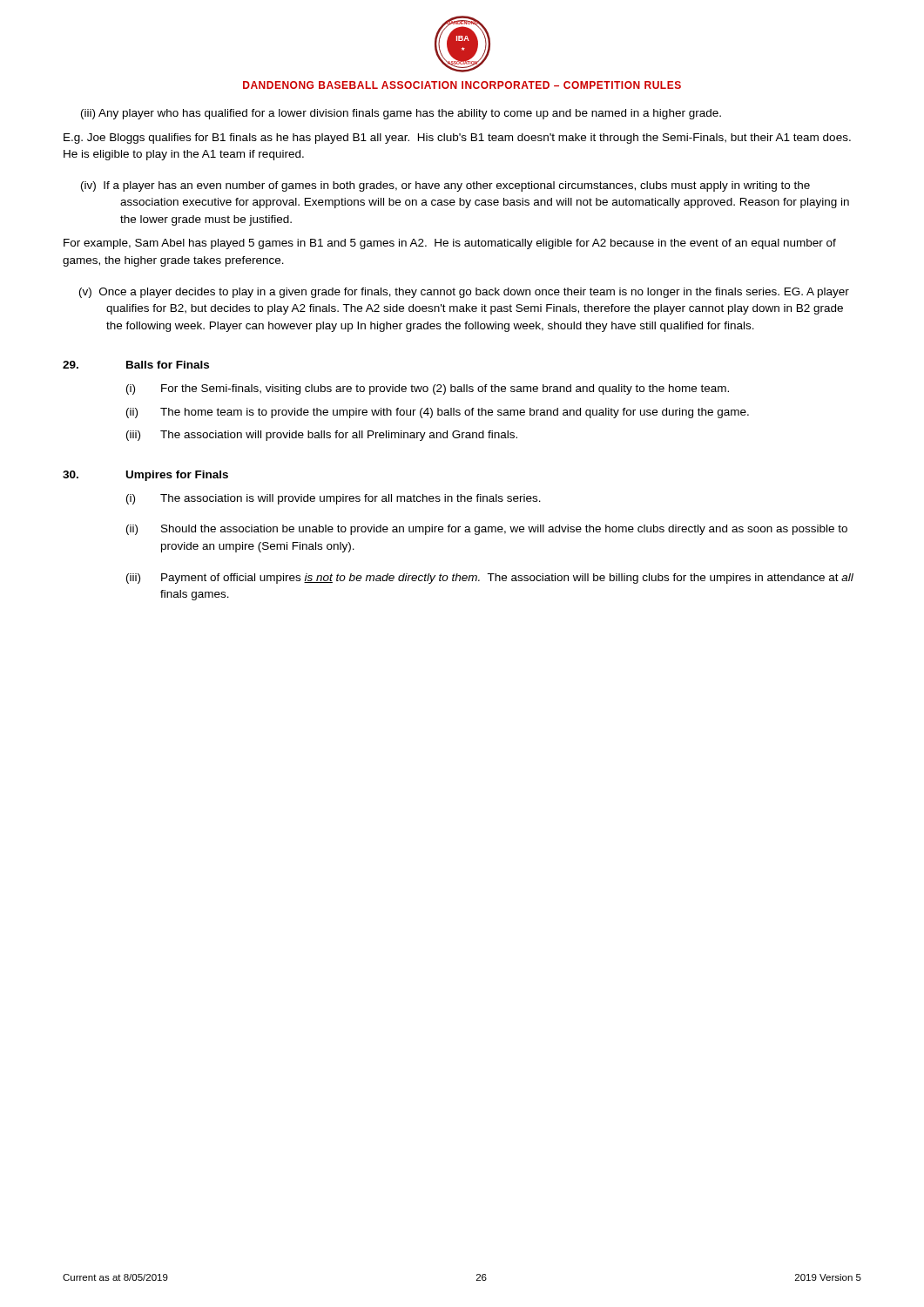The width and height of the screenshot is (924, 1307).
Task: Find the block on this page that starts "(iii) The association will provide balls"
Action: point(493,435)
